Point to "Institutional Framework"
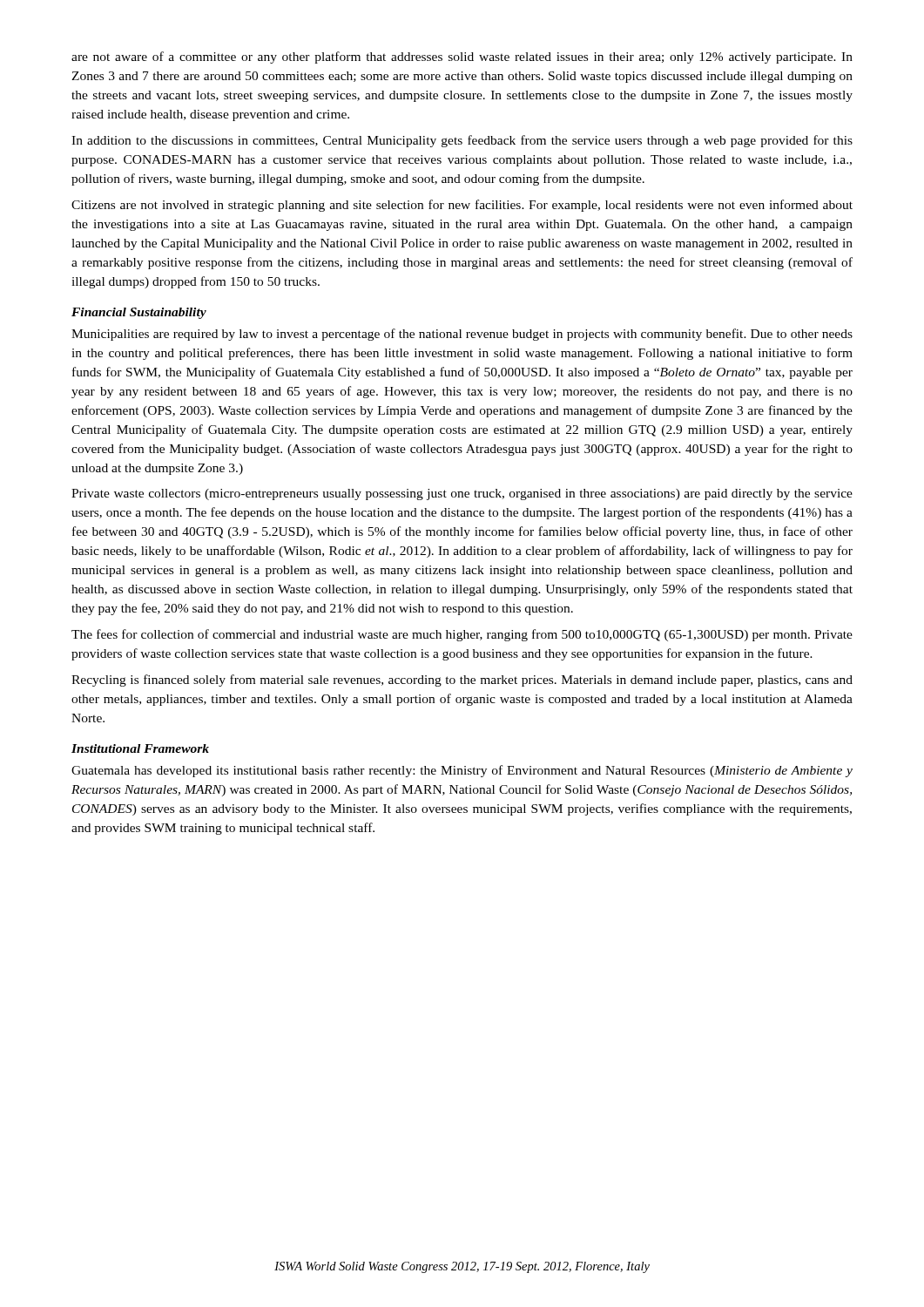Viewport: 924px width, 1307px height. click(140, 748)
